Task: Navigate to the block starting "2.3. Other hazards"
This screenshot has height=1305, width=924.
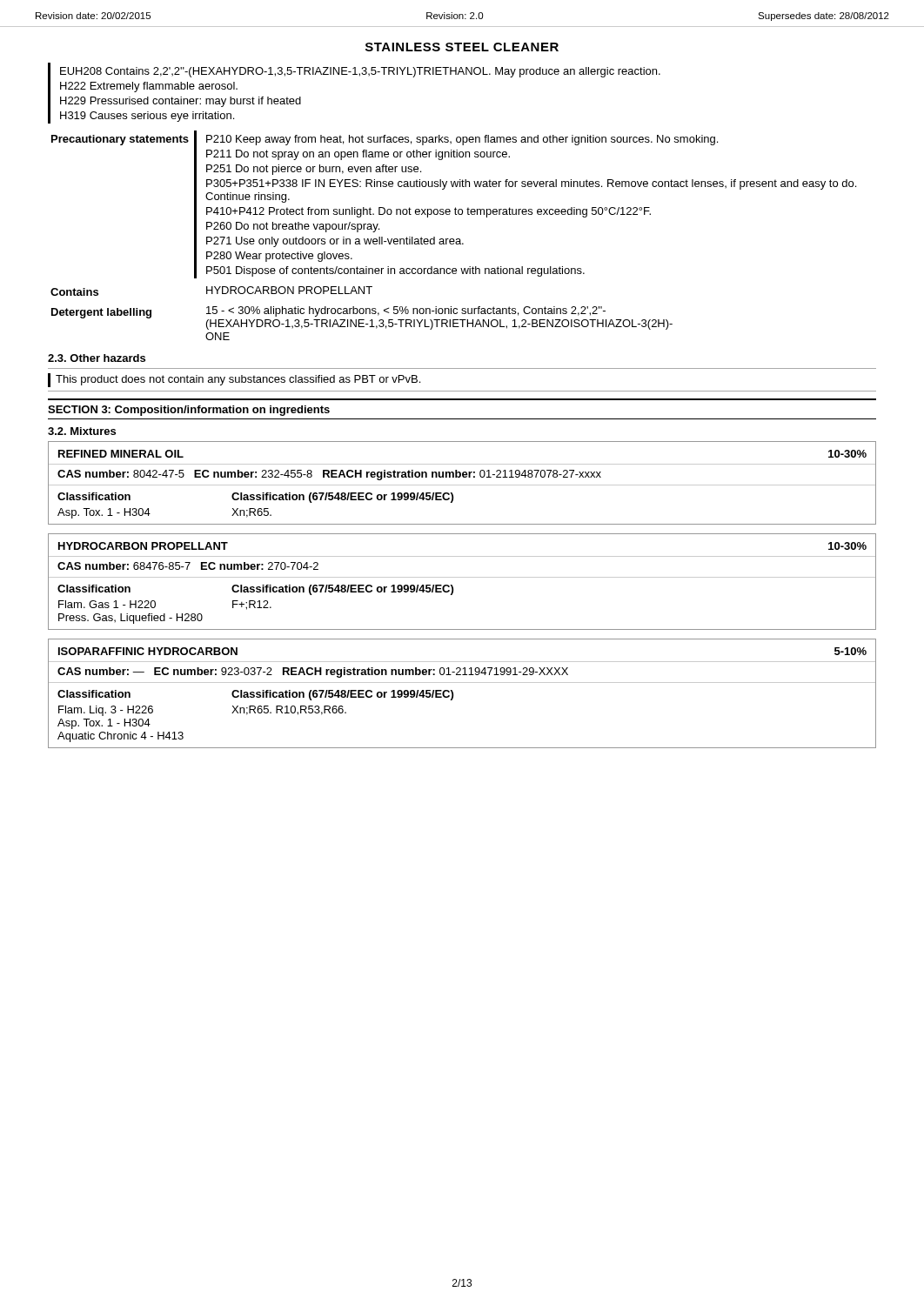Action: tap(97, 358)
